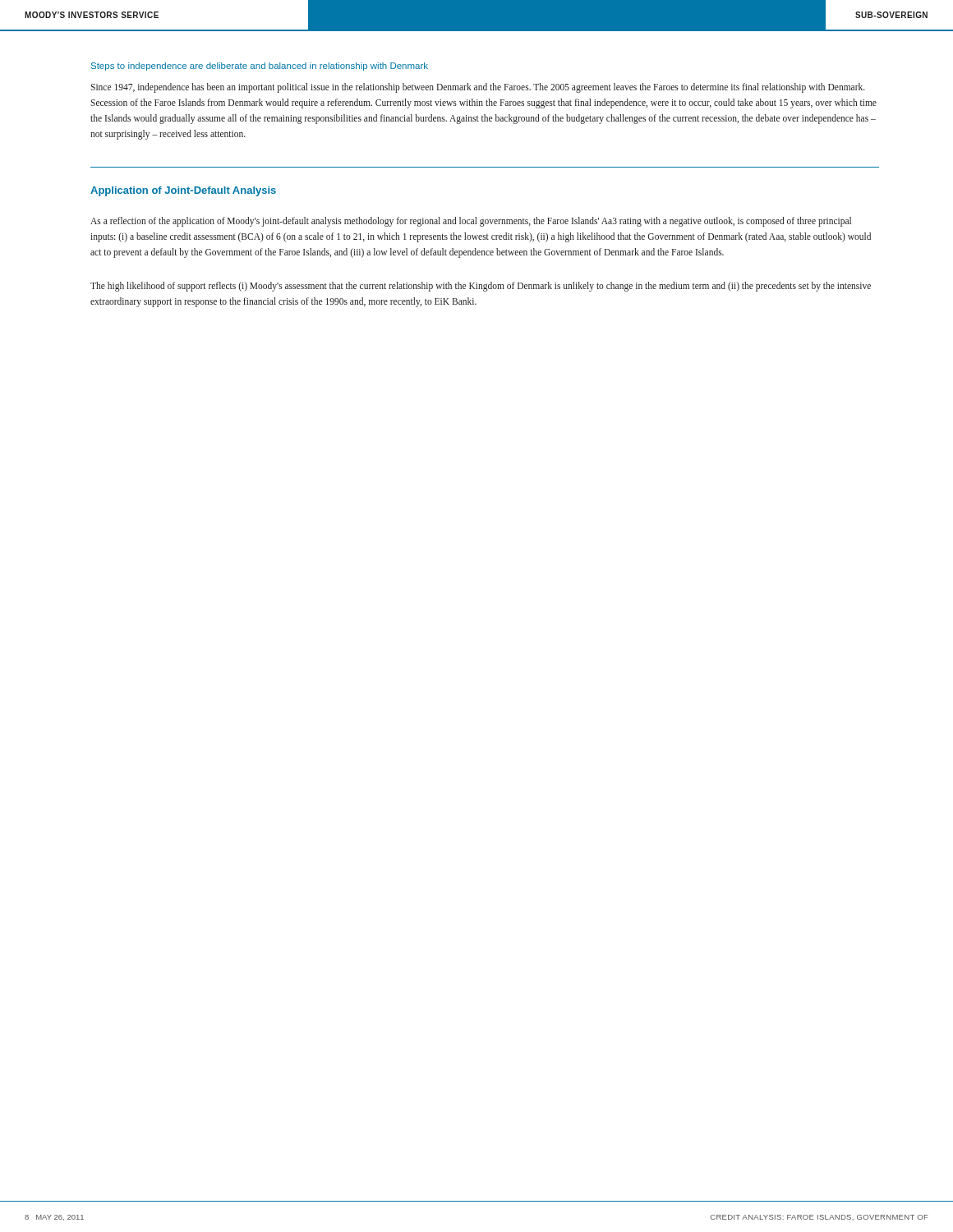953x1232 pixels.
Task: Find the text block starting "The high likelihood of support reflects (i) Moody's"
Action: click(481, 293)
